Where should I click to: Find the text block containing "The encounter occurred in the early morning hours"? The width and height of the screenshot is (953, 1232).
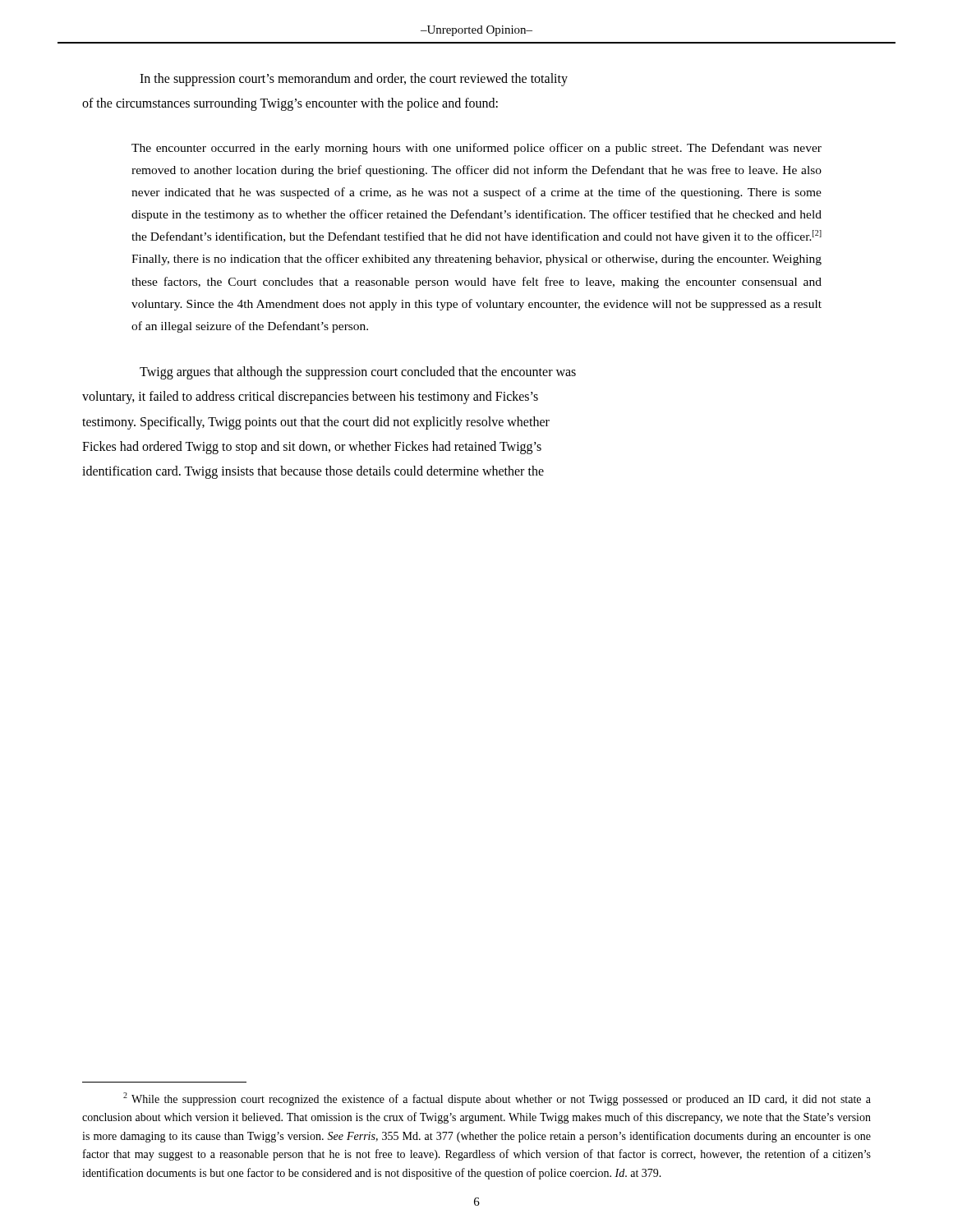[x=476, y=236]
